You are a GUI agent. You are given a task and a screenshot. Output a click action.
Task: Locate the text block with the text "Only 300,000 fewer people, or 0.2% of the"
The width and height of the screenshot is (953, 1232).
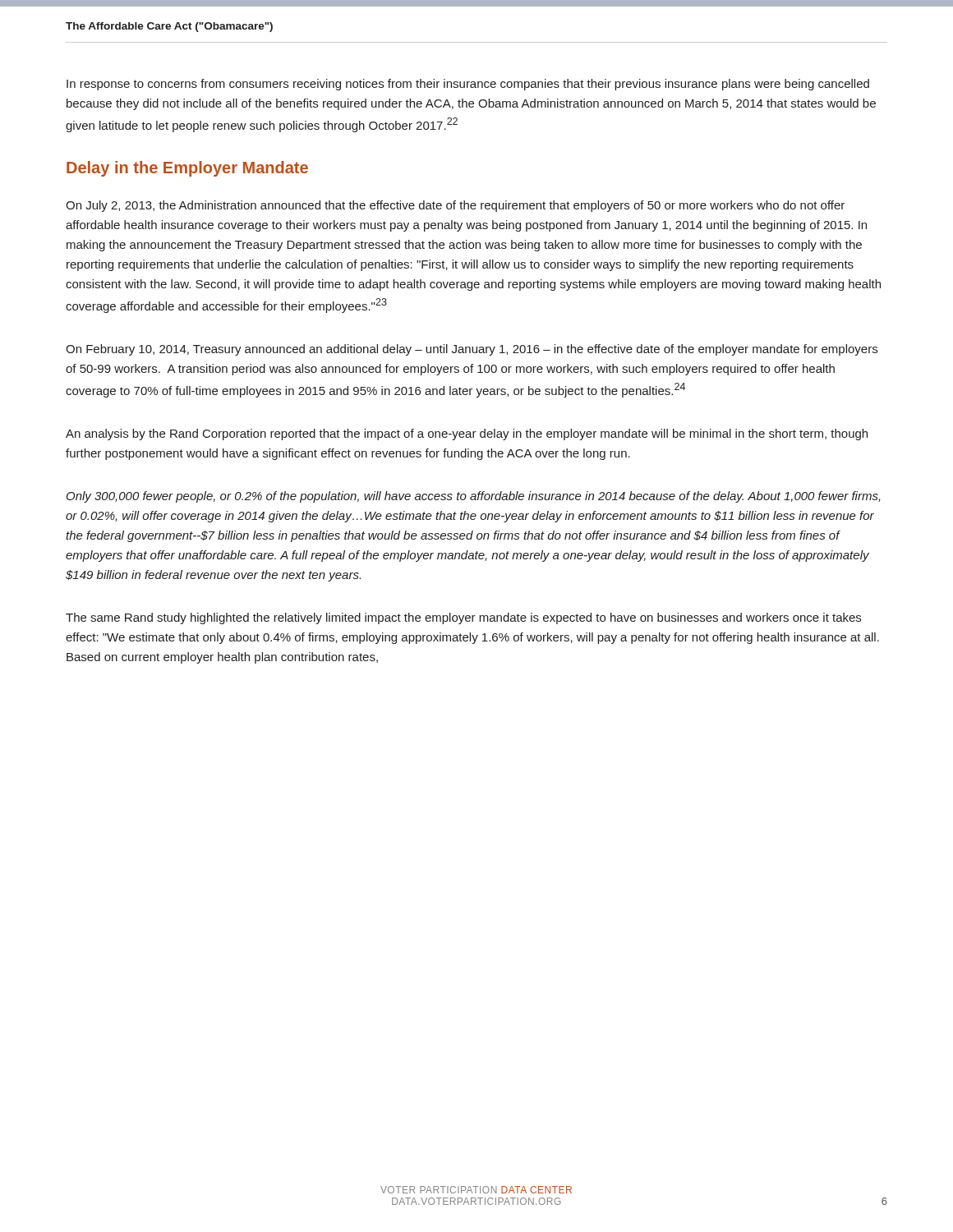[x=474, y=535]
